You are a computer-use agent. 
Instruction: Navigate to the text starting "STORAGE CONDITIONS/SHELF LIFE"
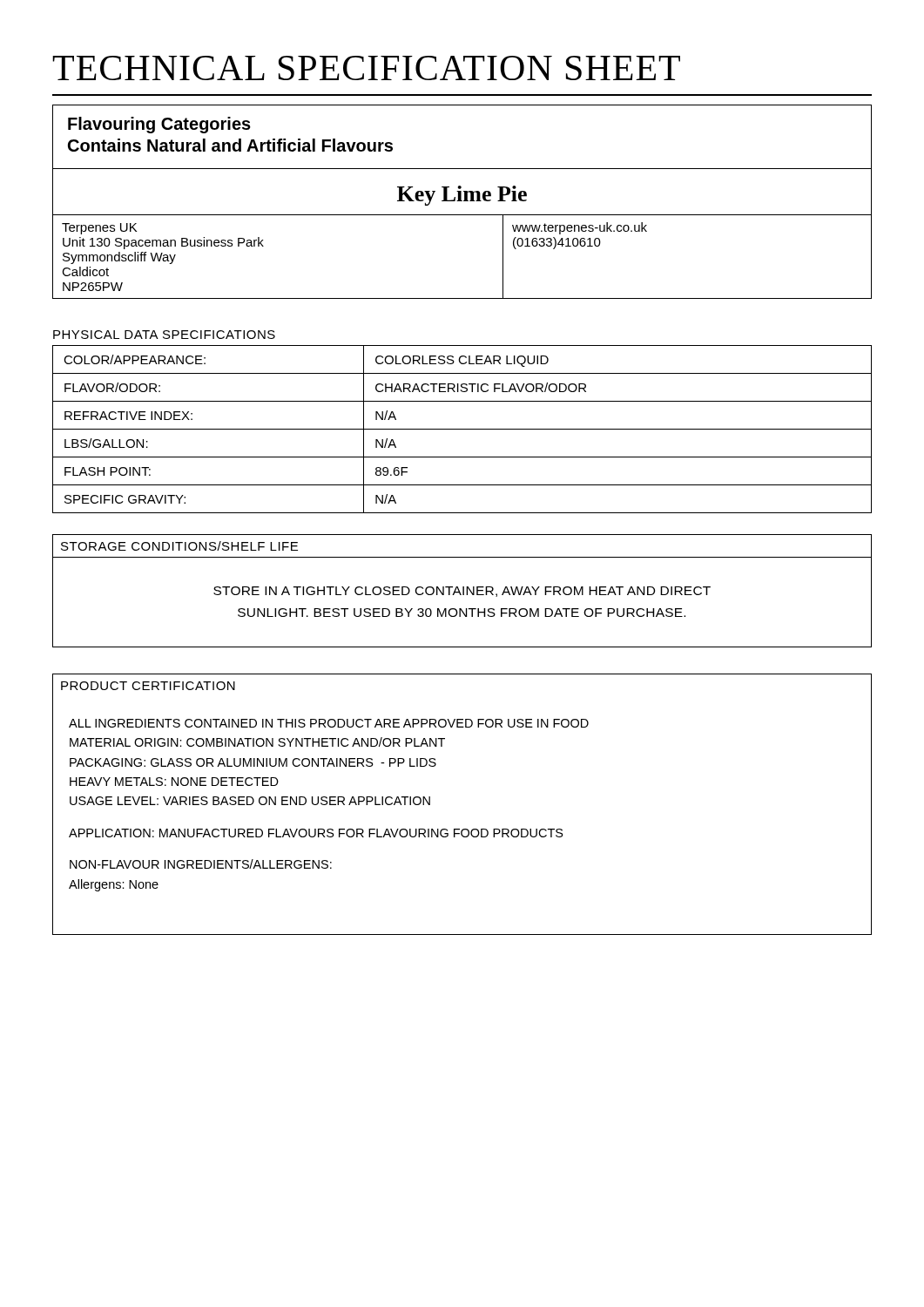(179, 546)
